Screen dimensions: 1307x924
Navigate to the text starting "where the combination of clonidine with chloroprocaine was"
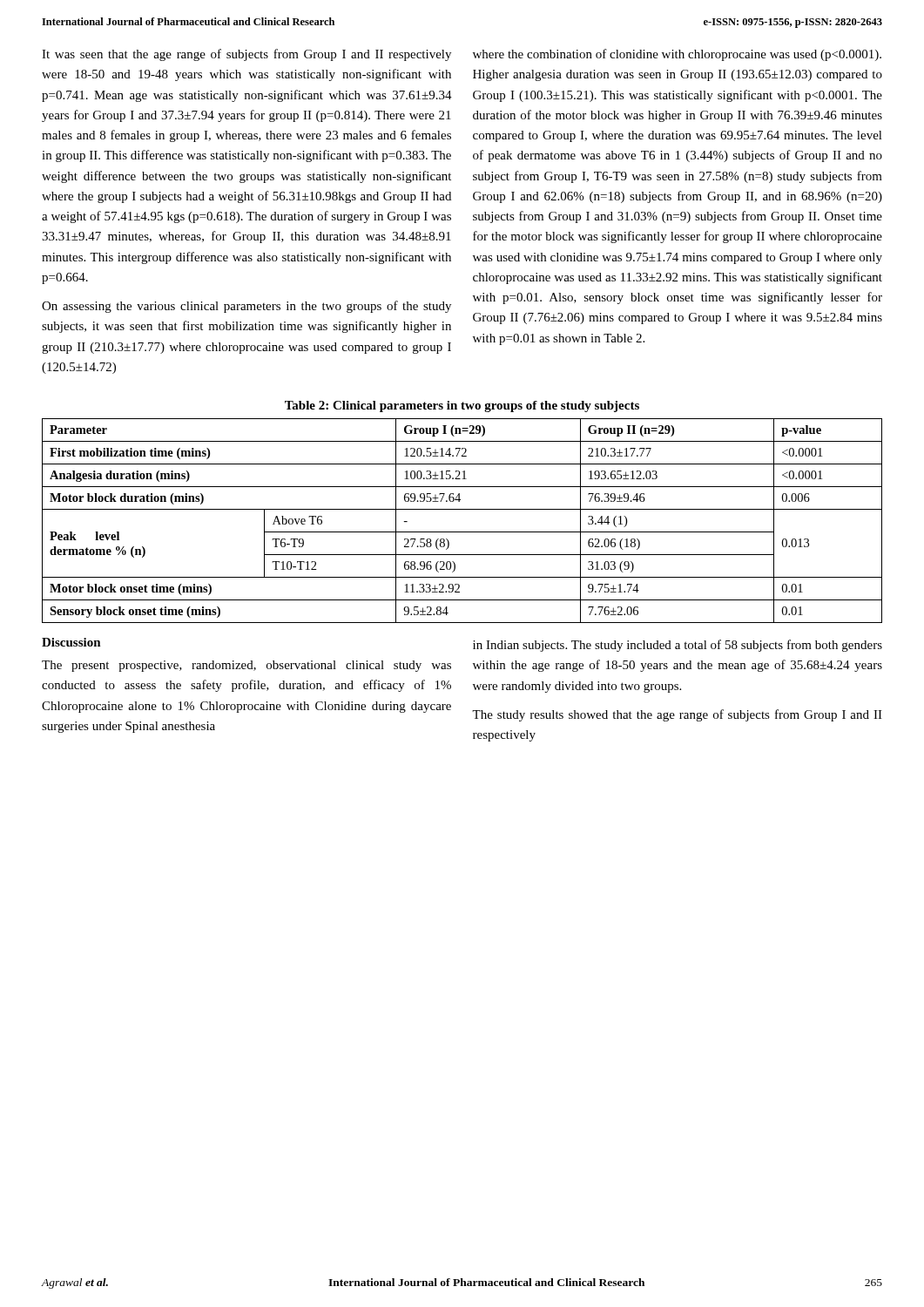(677, 196)
